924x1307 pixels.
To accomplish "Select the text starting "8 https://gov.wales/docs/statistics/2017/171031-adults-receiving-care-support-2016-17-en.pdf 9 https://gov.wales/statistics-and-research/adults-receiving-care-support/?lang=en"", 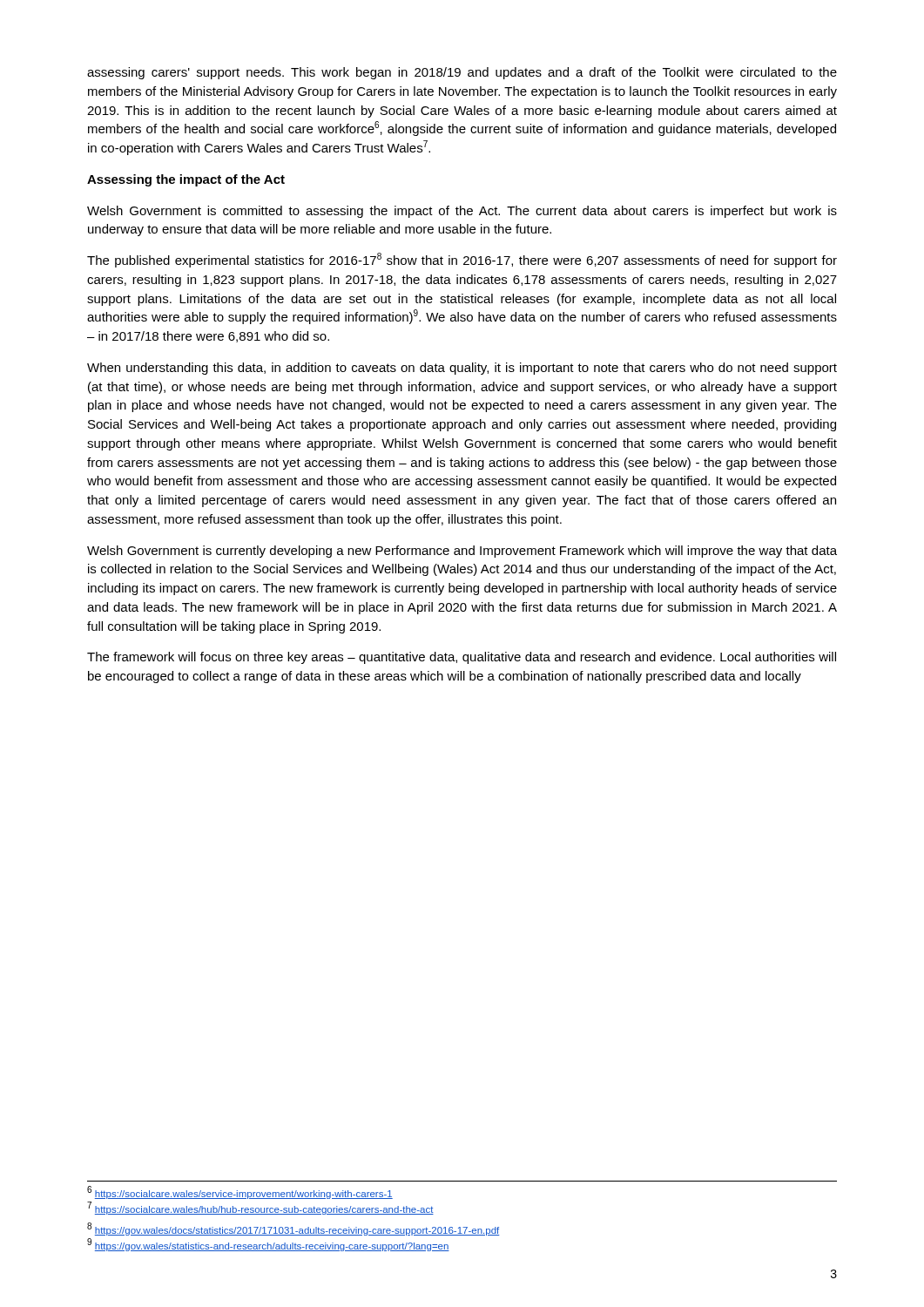I will point(462,1238).
